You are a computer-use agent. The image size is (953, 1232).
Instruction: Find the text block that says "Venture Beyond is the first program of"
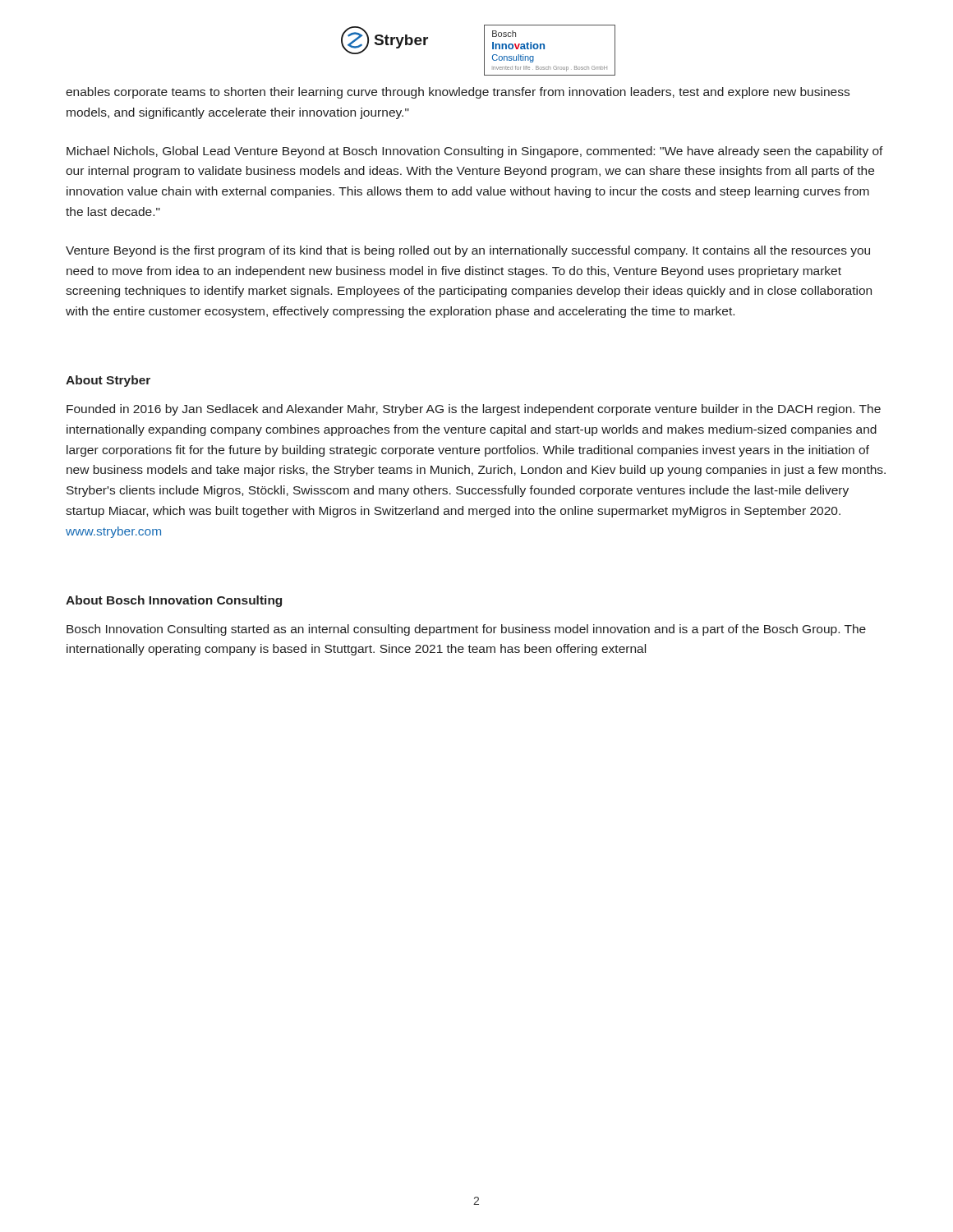point(469,280)
